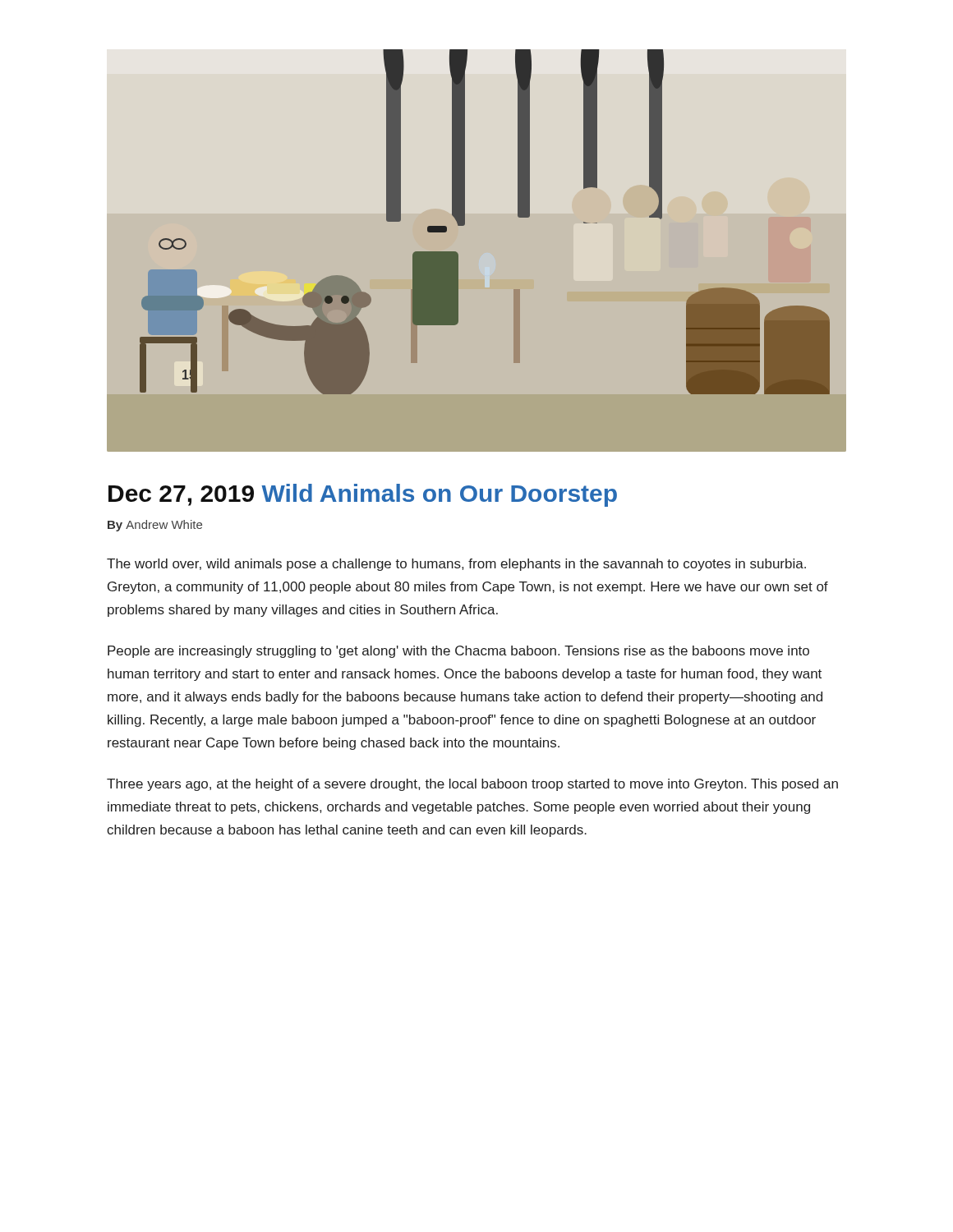Navigate to the text block starting "The world over, wild animals pose a challenge"
Screen dimensions: 1232x953
point(467,586)
